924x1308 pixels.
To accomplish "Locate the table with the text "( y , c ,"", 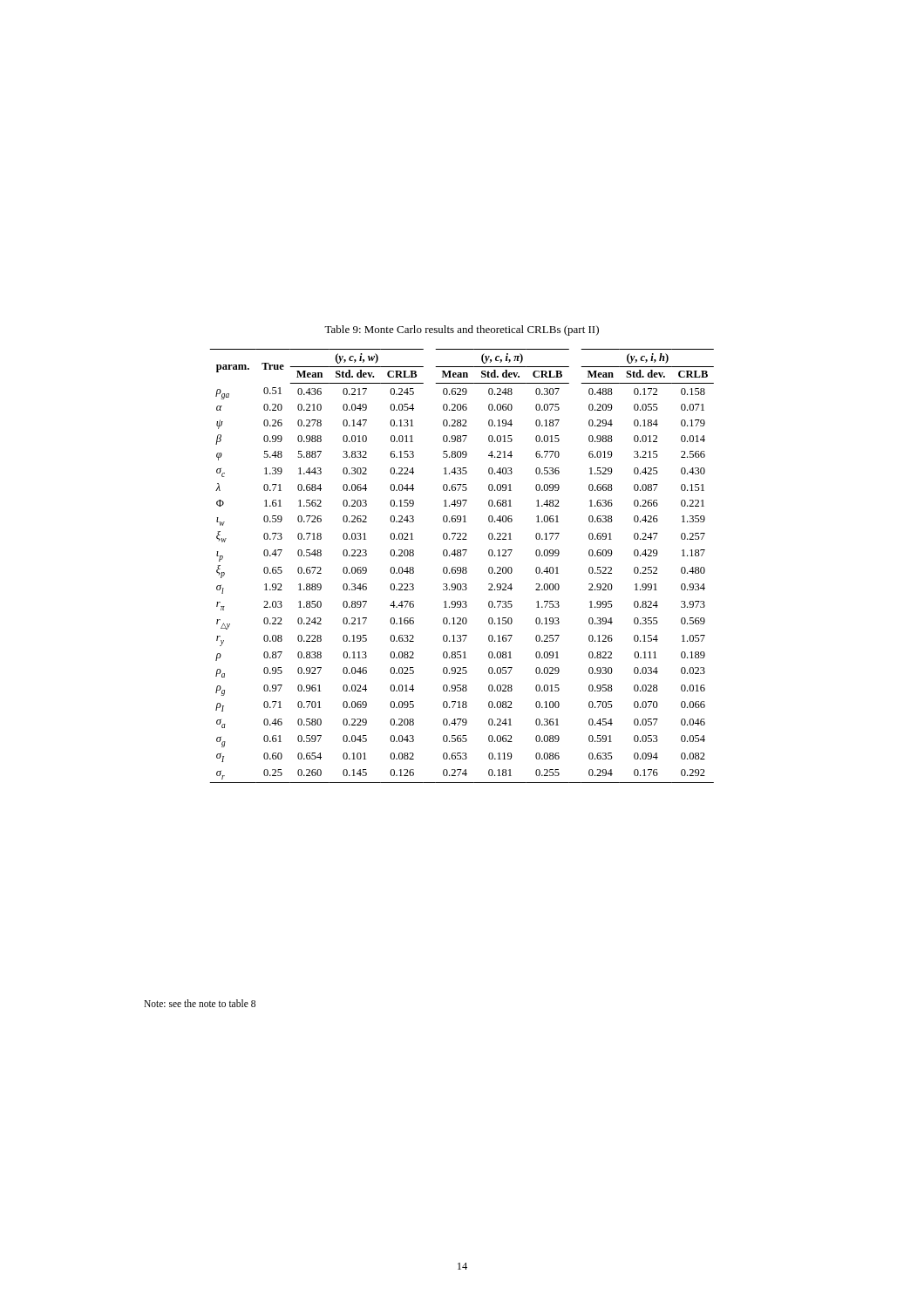I will [x=462, y=566].
